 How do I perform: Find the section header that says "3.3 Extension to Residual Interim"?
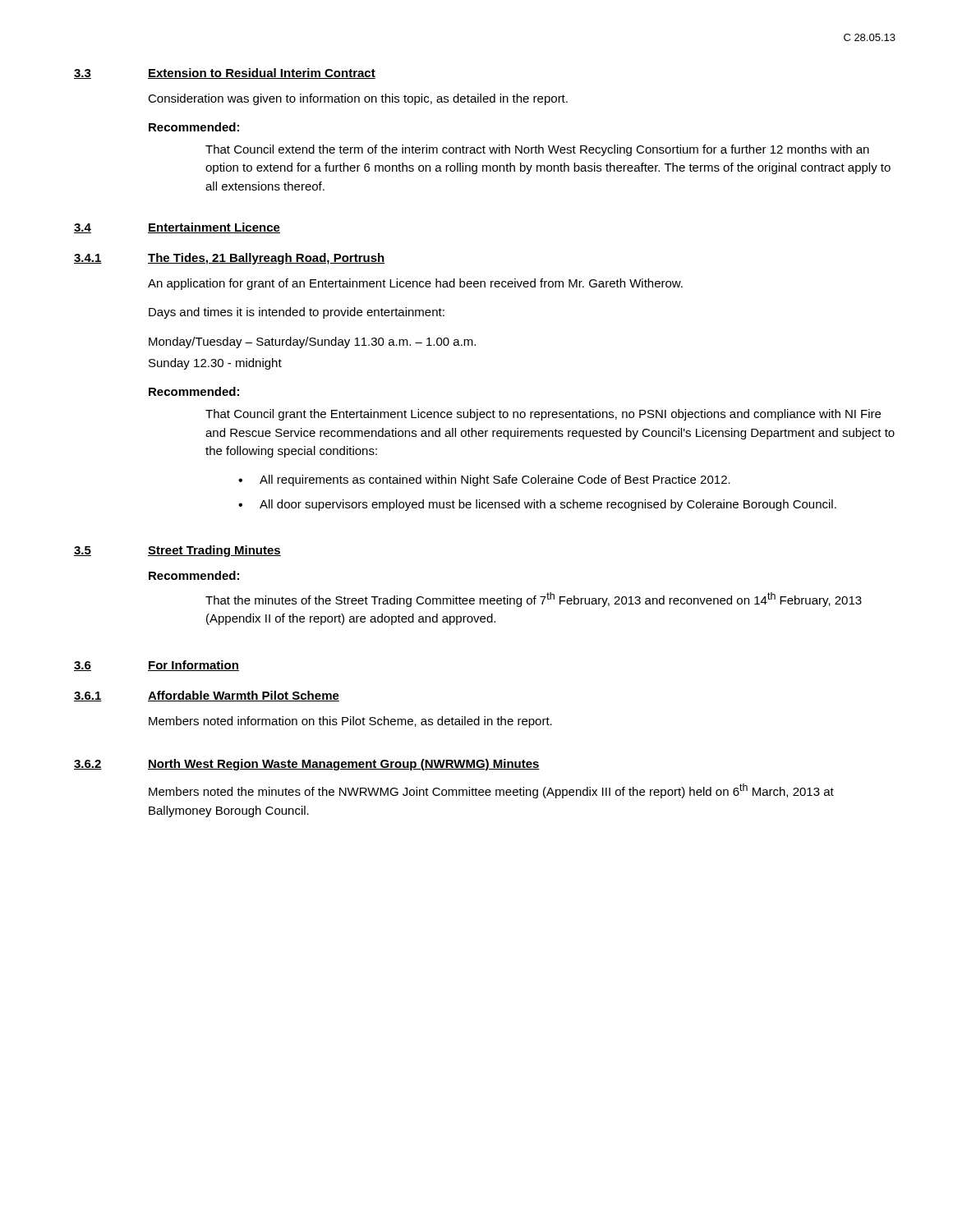[x=225, y=73]
